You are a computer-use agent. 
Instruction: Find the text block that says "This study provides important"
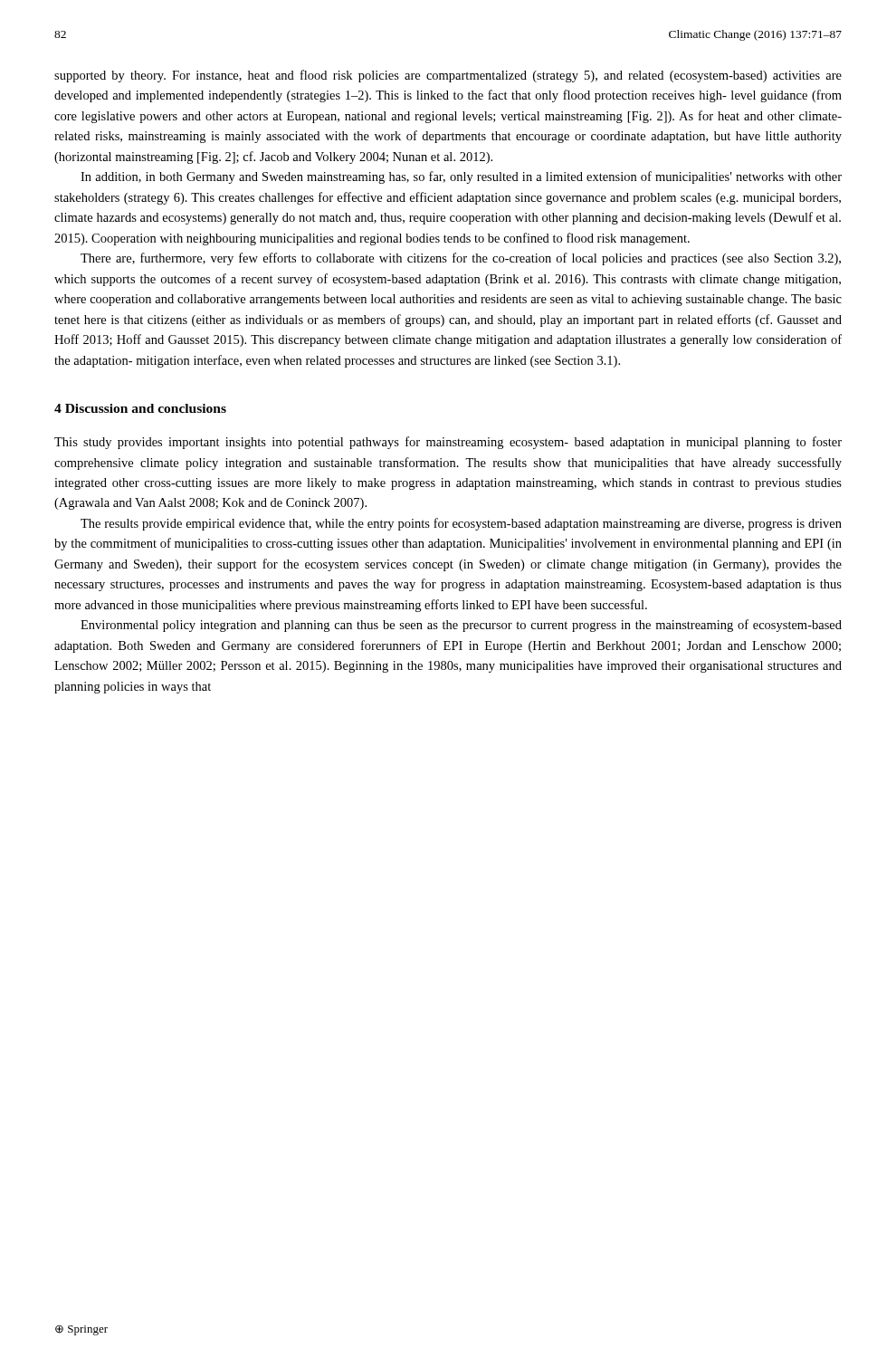(x=448, y=473)
